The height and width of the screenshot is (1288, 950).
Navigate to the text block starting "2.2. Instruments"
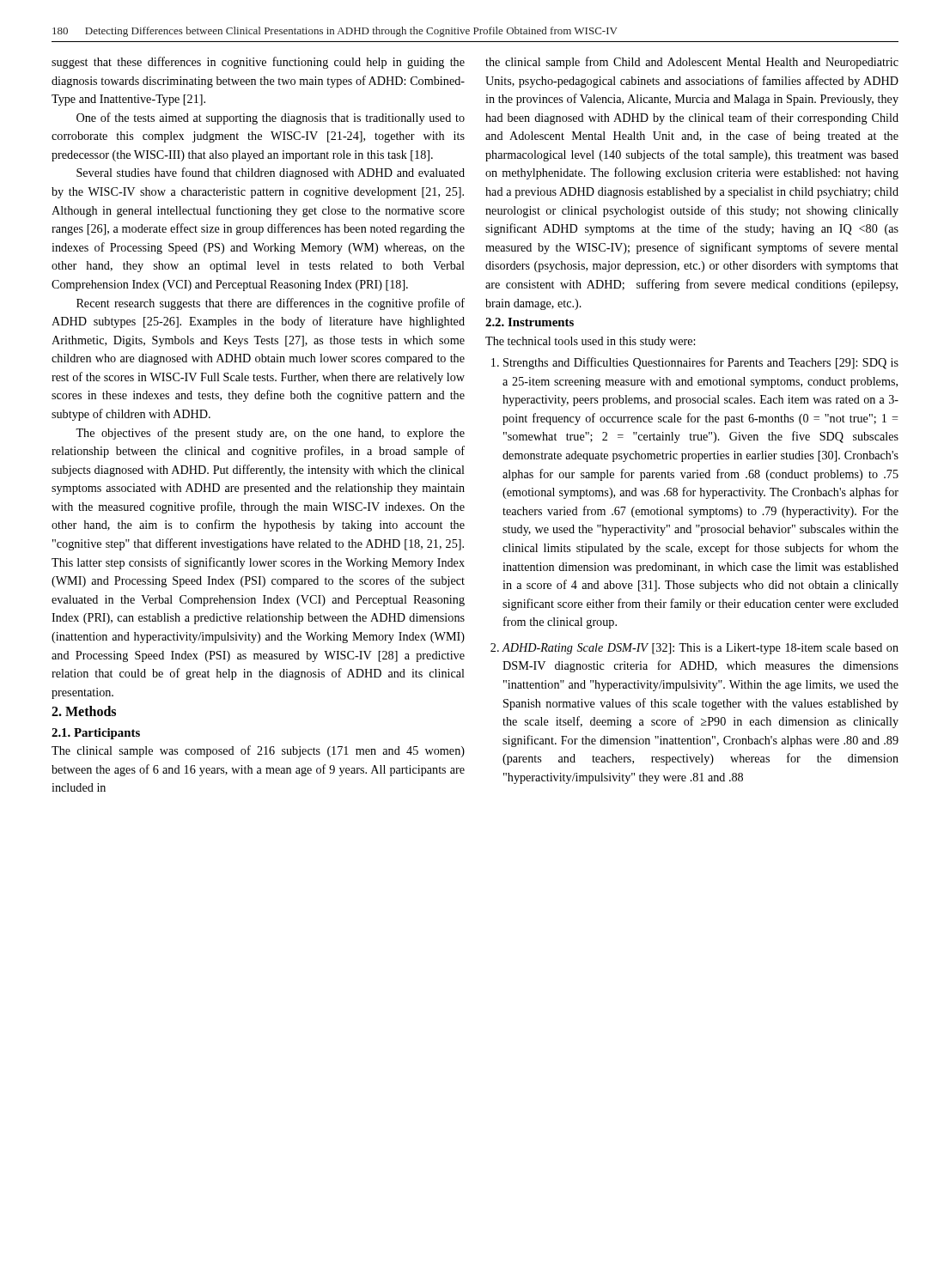[530, 322]
